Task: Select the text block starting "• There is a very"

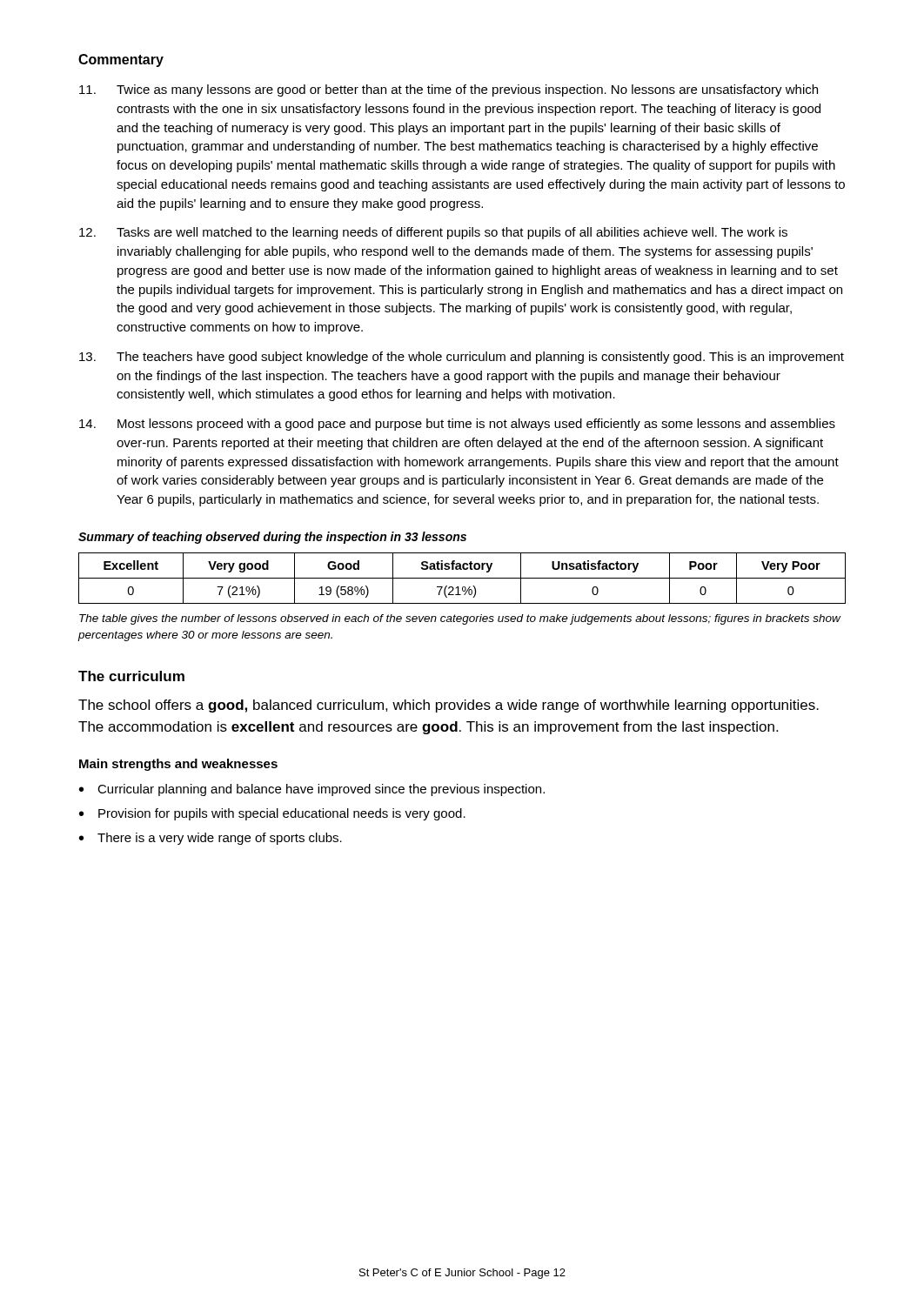Action: click(210, 837)
